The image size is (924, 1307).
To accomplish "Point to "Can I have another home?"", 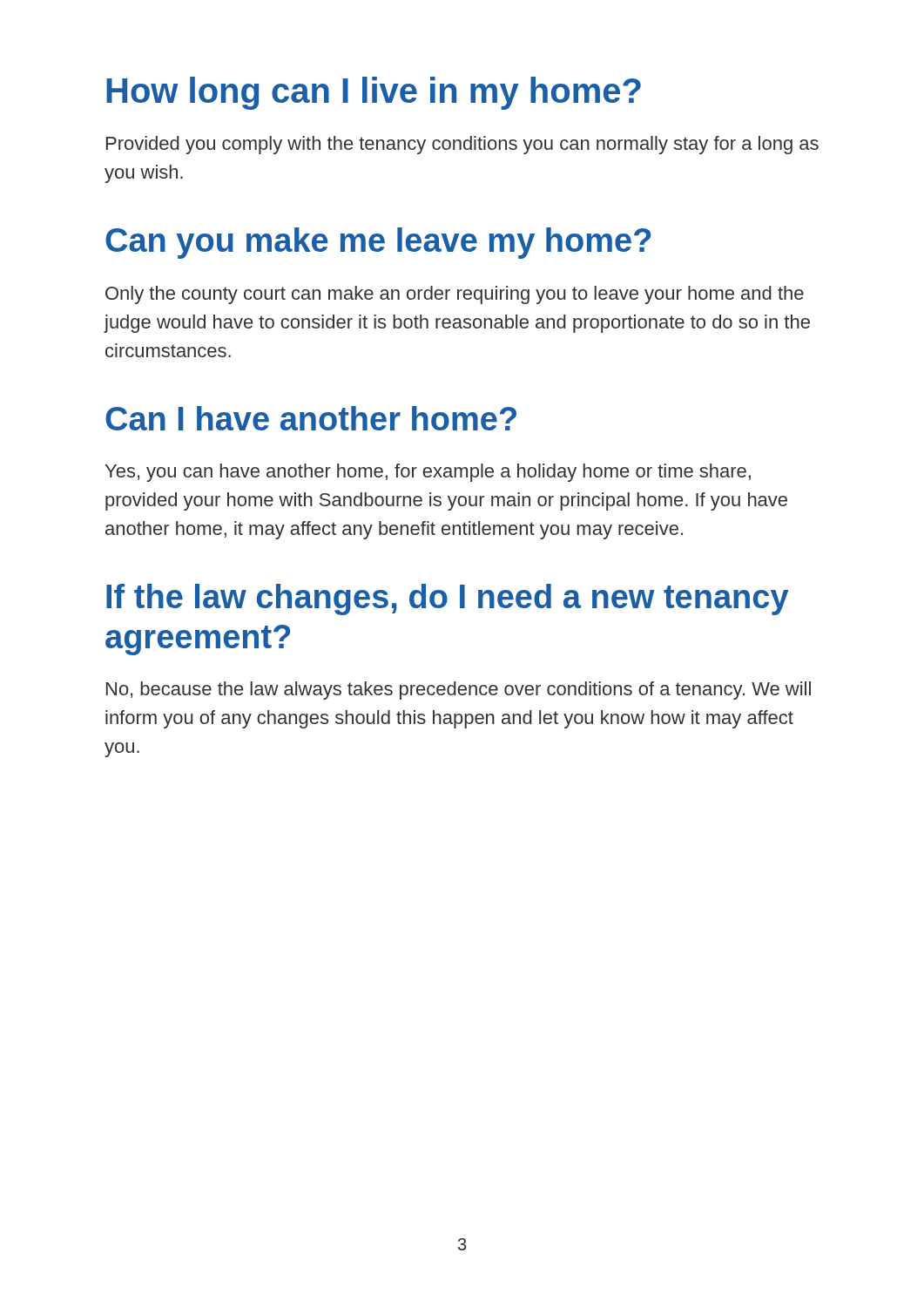I will pos(462,419).
